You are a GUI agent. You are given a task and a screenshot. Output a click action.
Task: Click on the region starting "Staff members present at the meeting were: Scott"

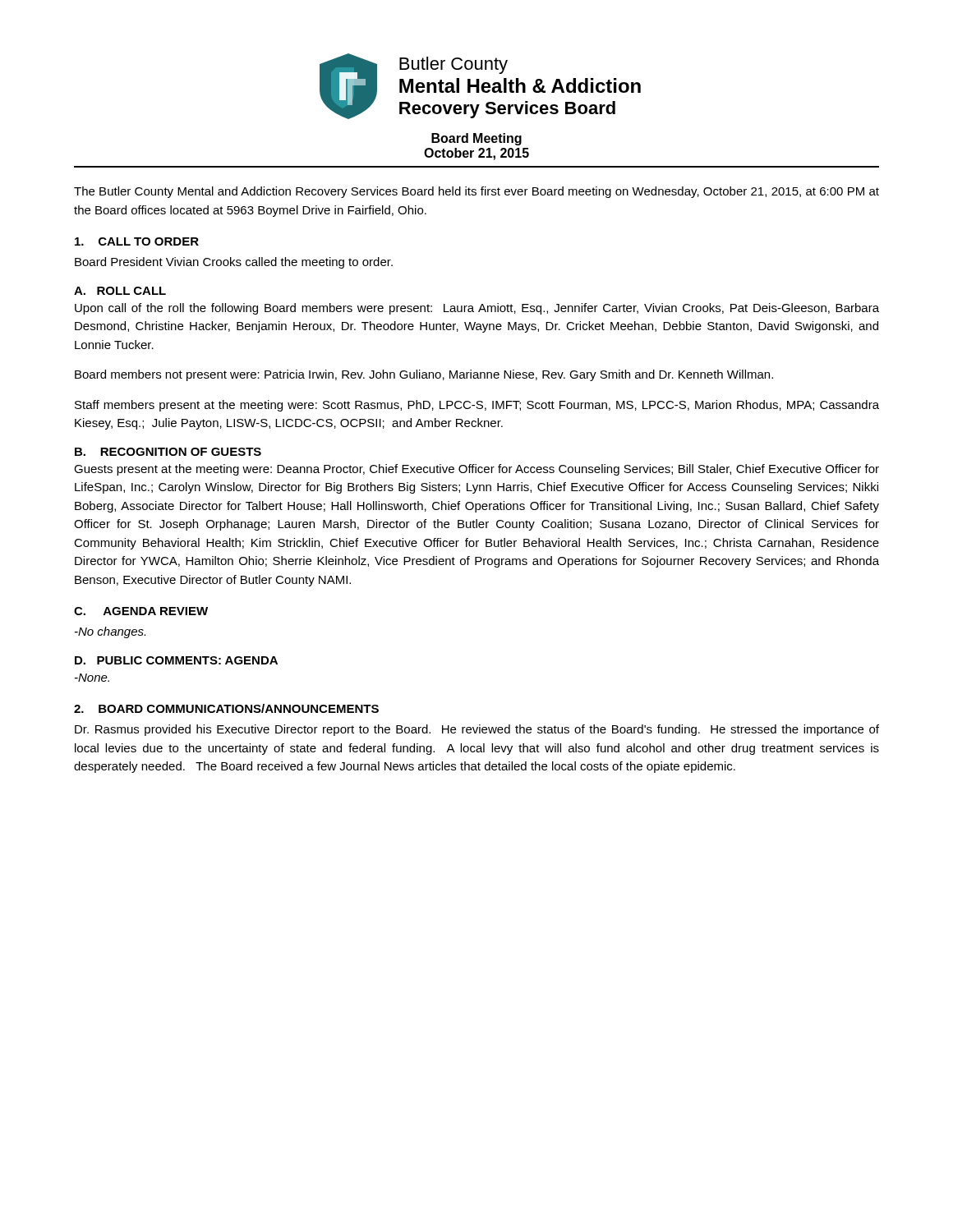pos(476,413)
